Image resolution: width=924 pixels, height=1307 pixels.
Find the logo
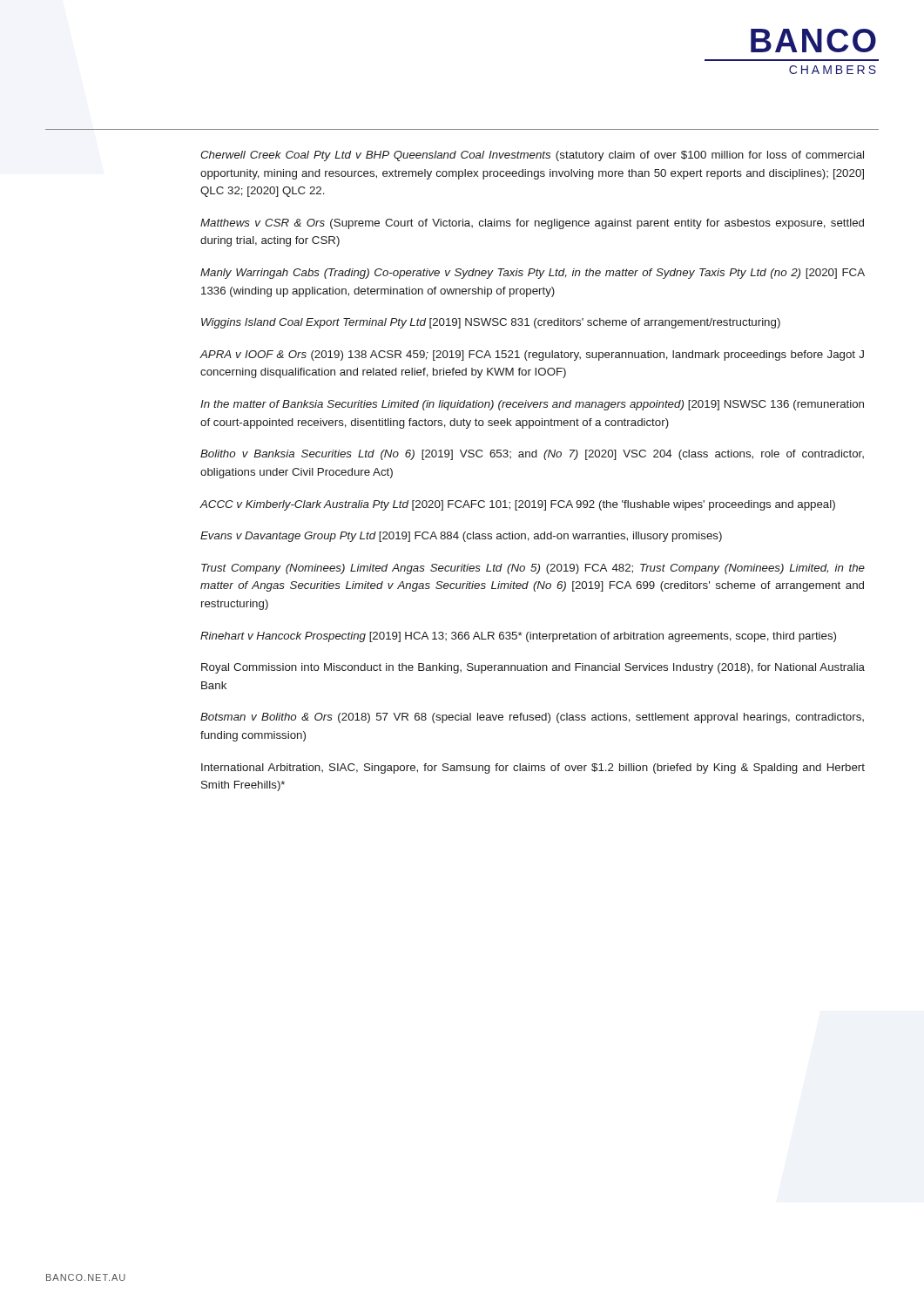click(792, 51)
